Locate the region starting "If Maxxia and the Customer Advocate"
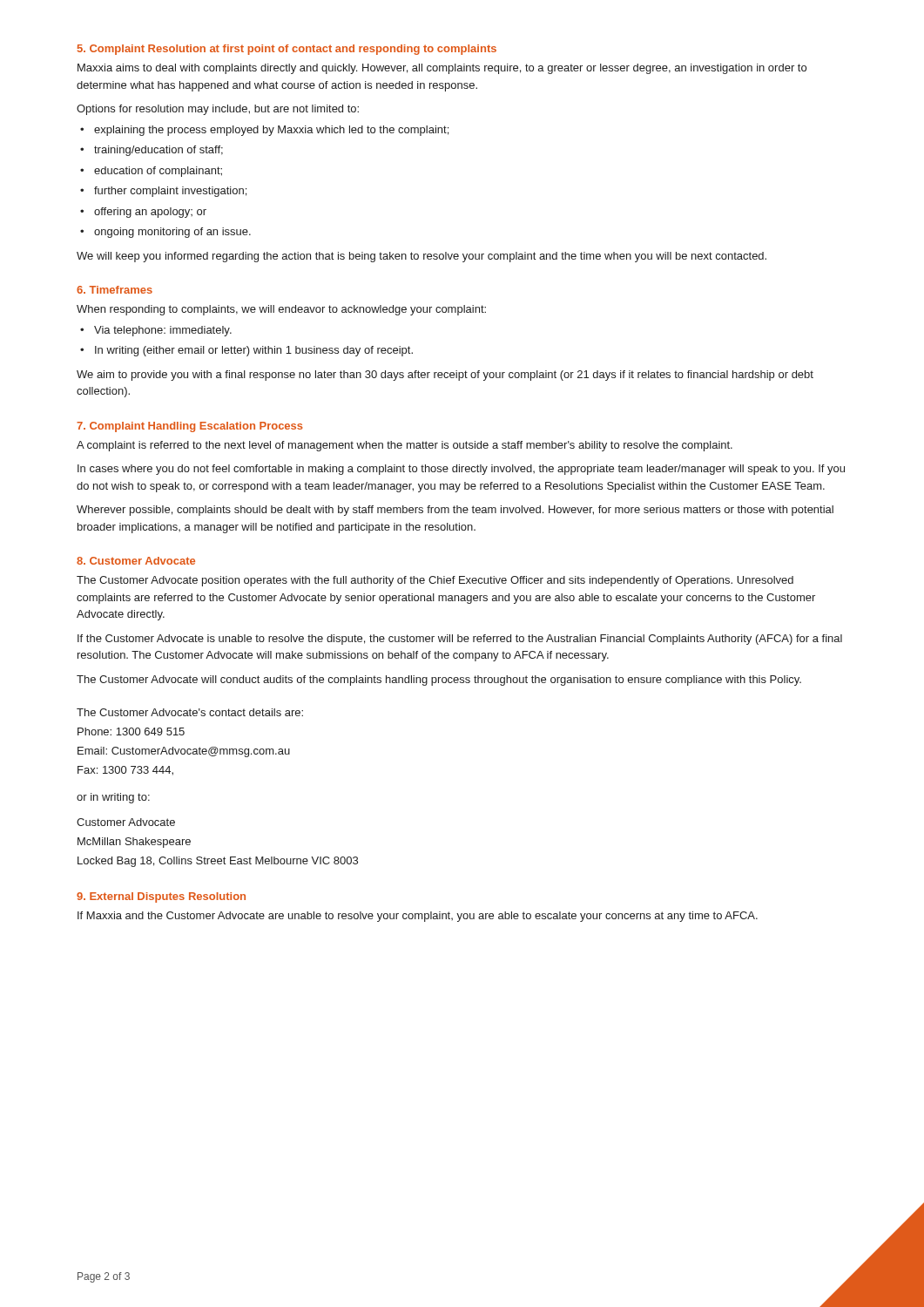 pyautogui.click(x=417, y=915)
